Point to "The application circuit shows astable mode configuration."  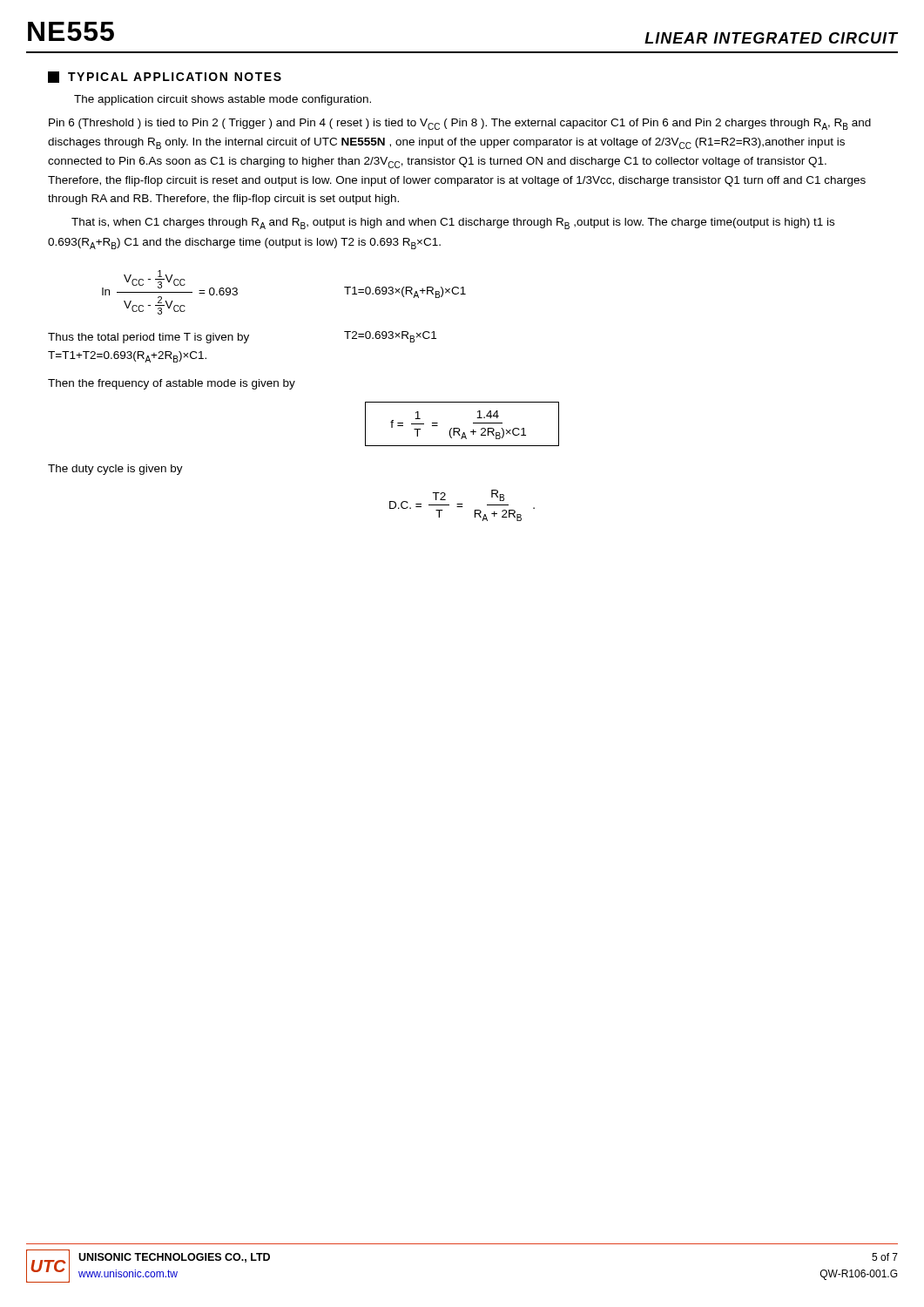(223, 99)
